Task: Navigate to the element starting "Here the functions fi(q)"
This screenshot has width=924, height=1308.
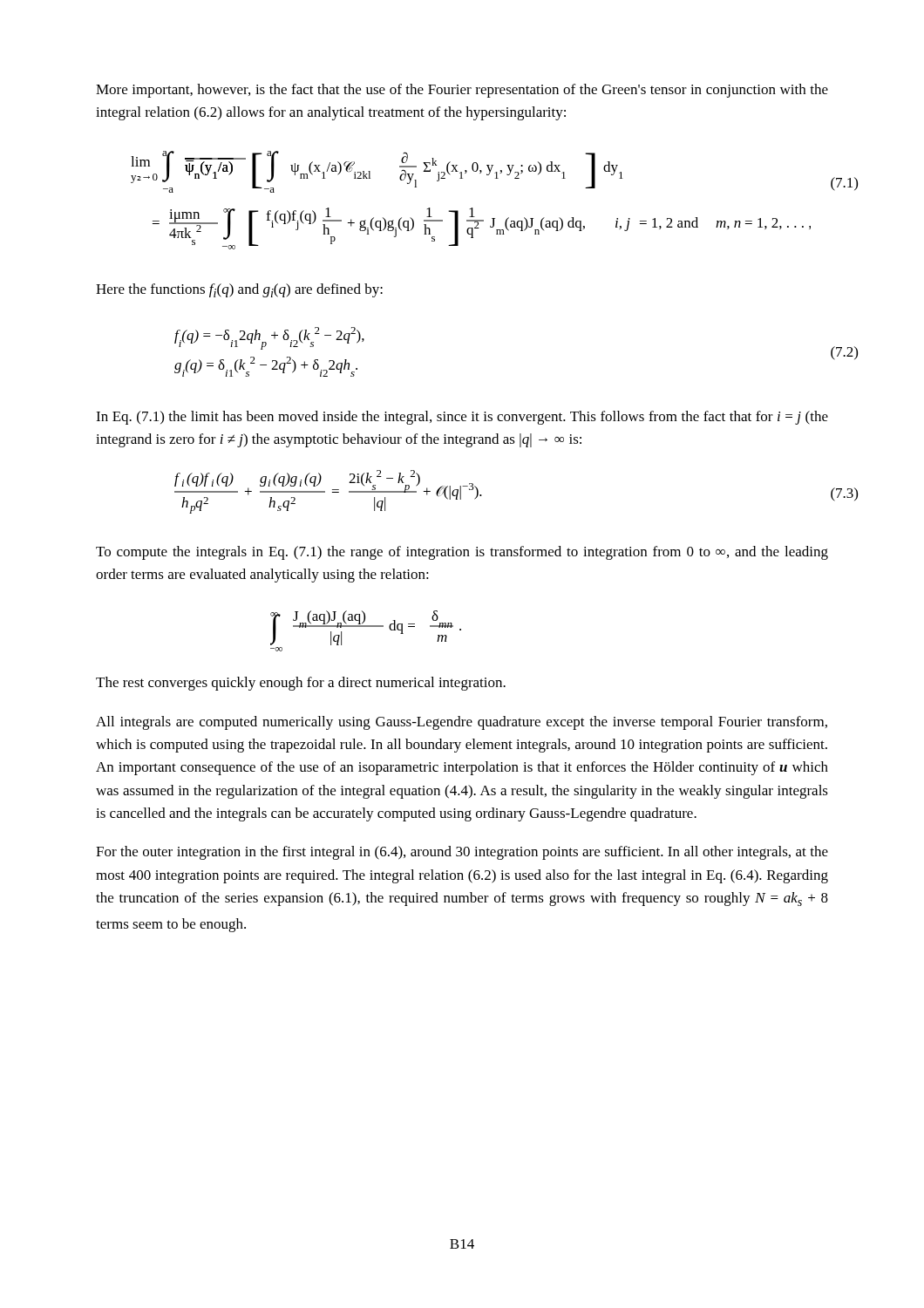Action: coord(240,290)
